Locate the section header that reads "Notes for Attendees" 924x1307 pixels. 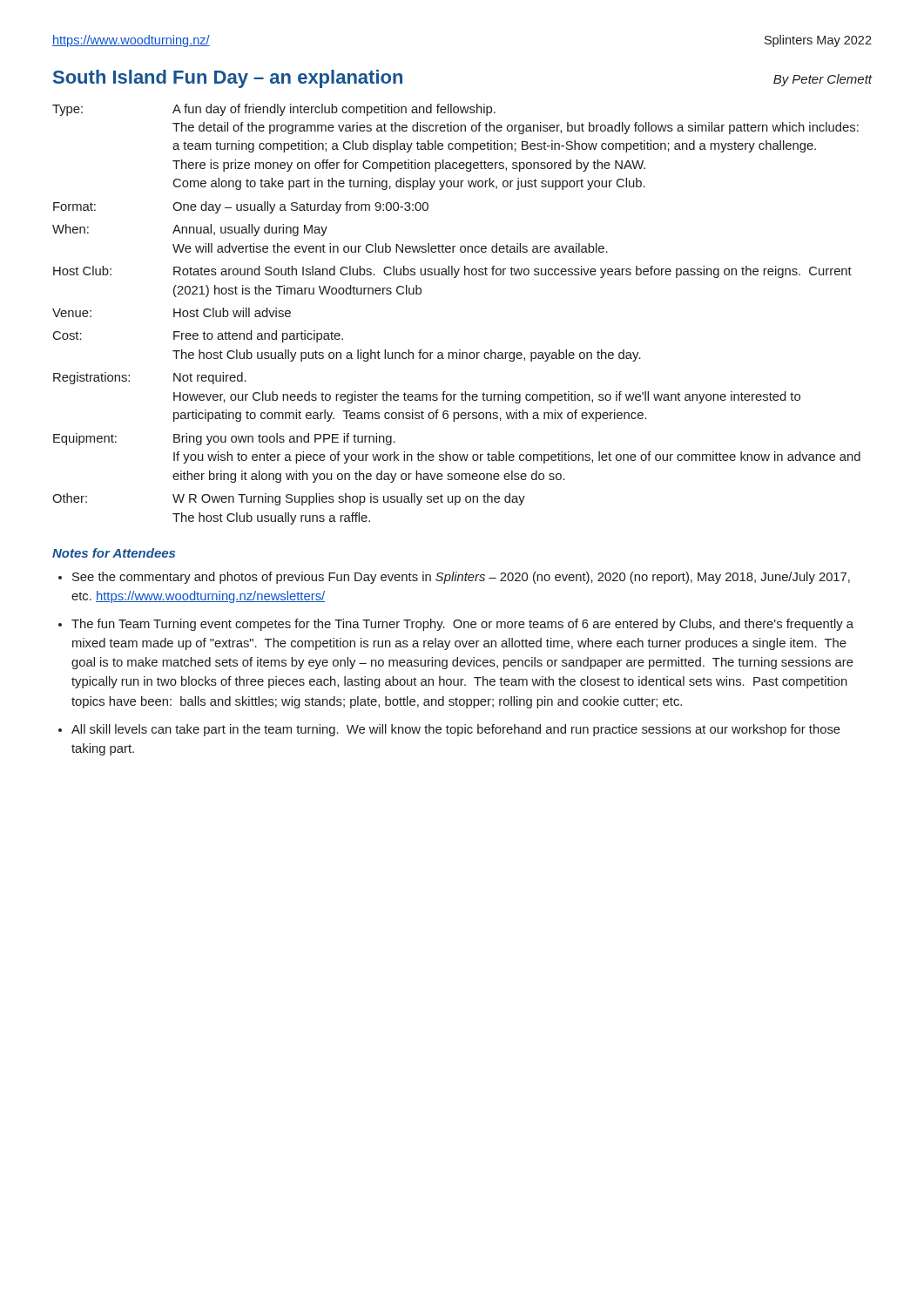click(114, 552)
